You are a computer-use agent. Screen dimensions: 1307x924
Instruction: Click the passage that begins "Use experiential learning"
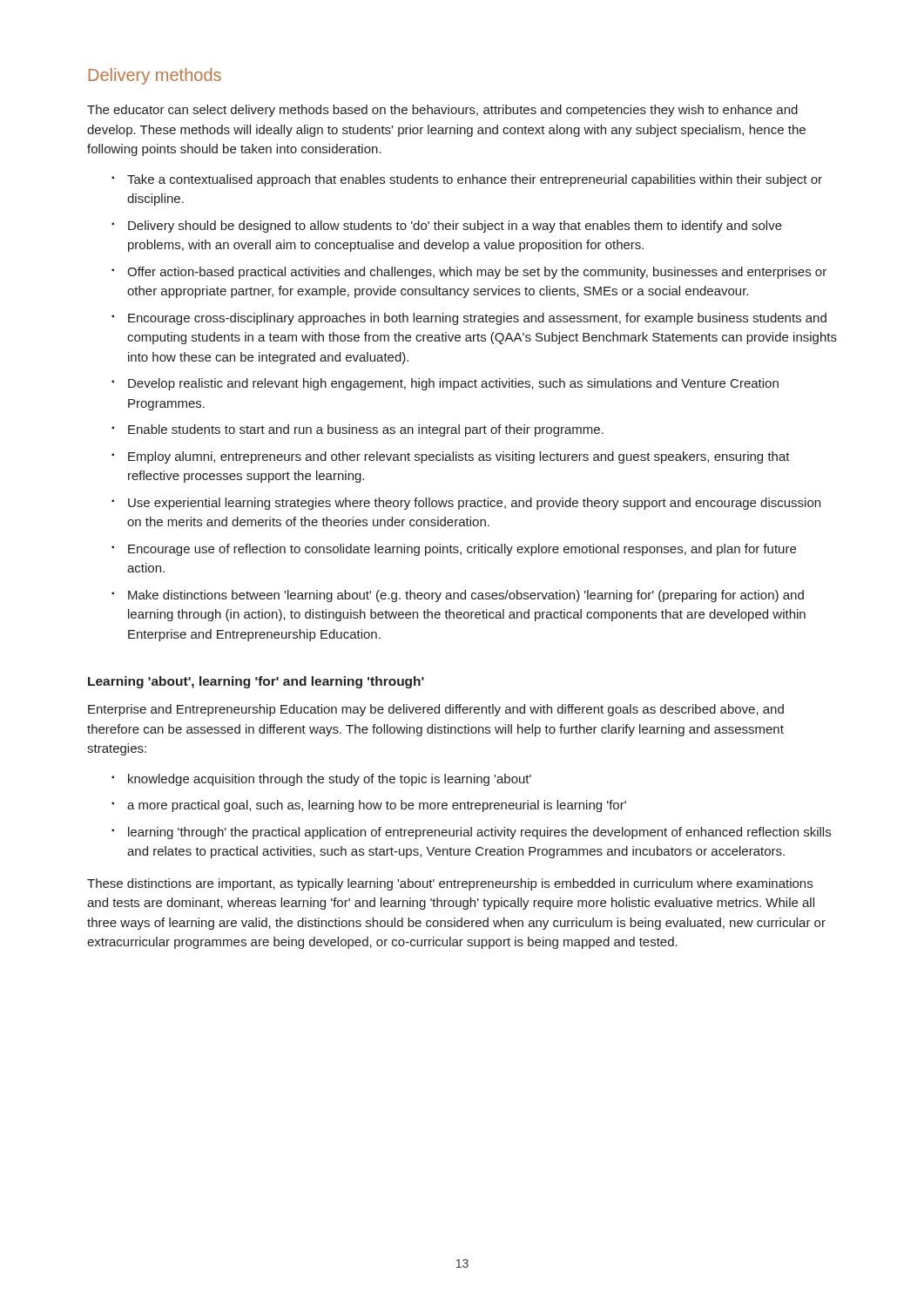tap(474, 512)
